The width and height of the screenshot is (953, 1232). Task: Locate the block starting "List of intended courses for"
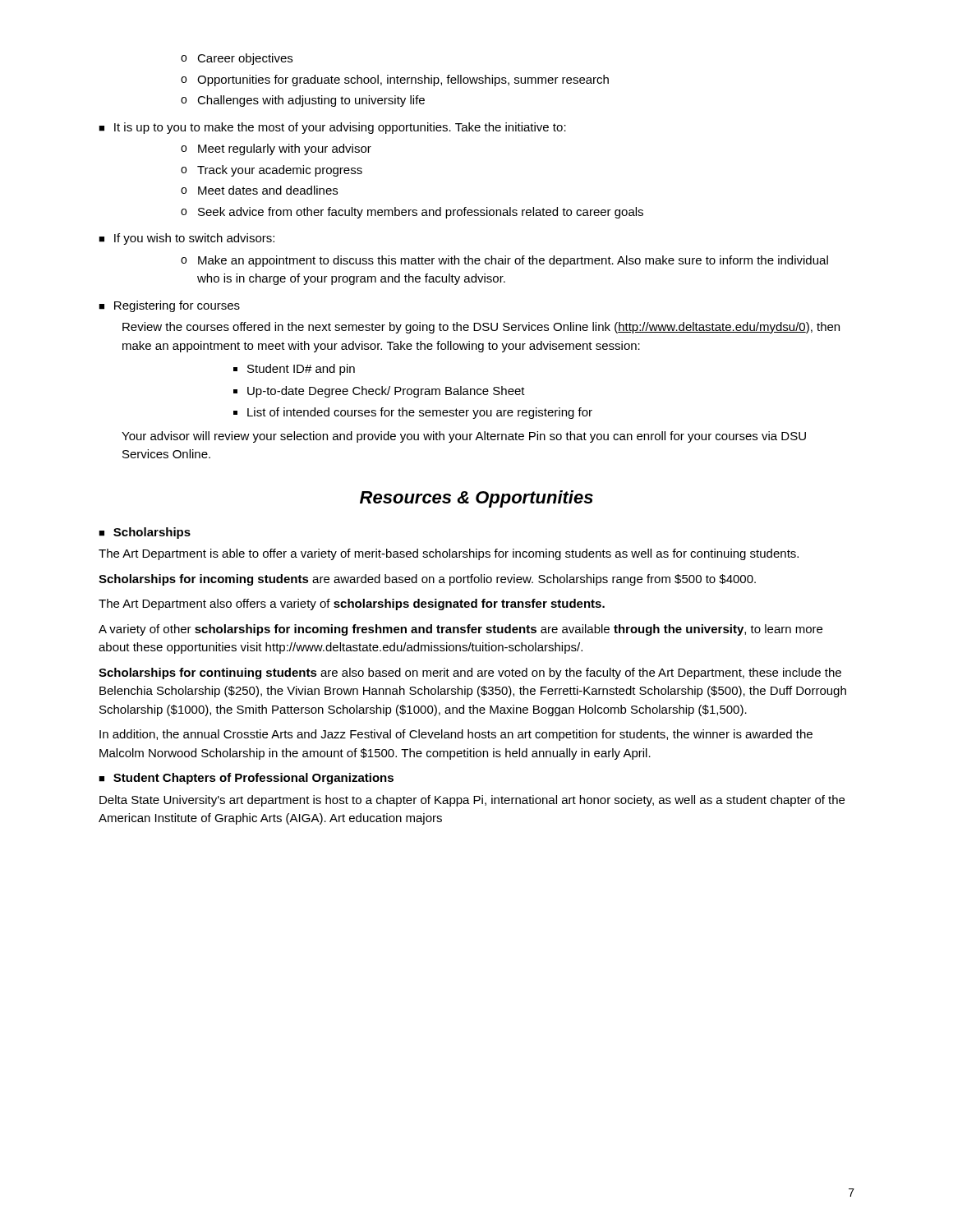tap(542, 412)
